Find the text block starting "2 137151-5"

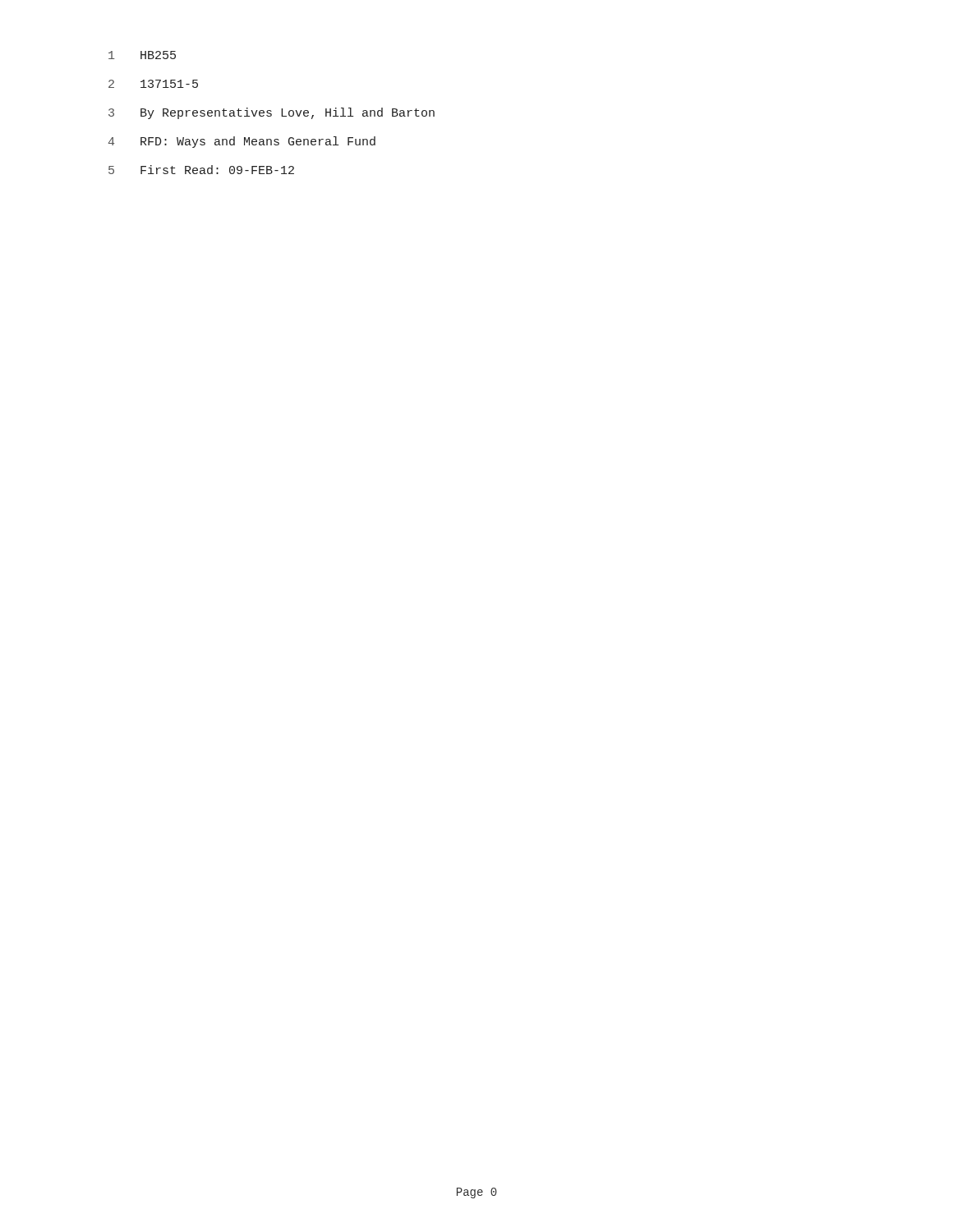click(x=132, y=85)
